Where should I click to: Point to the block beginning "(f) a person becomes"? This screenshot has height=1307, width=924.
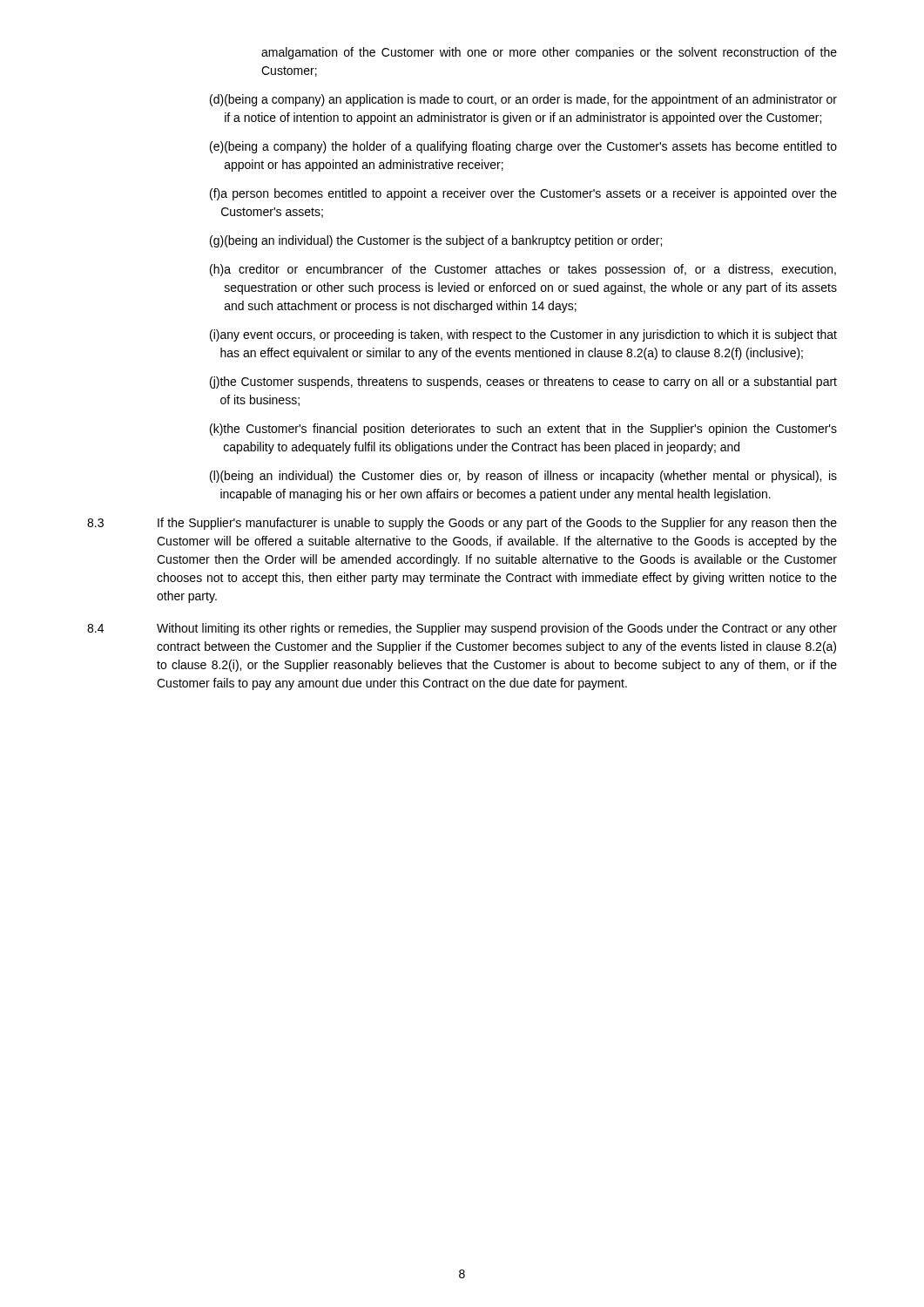[x=462, y=203]
